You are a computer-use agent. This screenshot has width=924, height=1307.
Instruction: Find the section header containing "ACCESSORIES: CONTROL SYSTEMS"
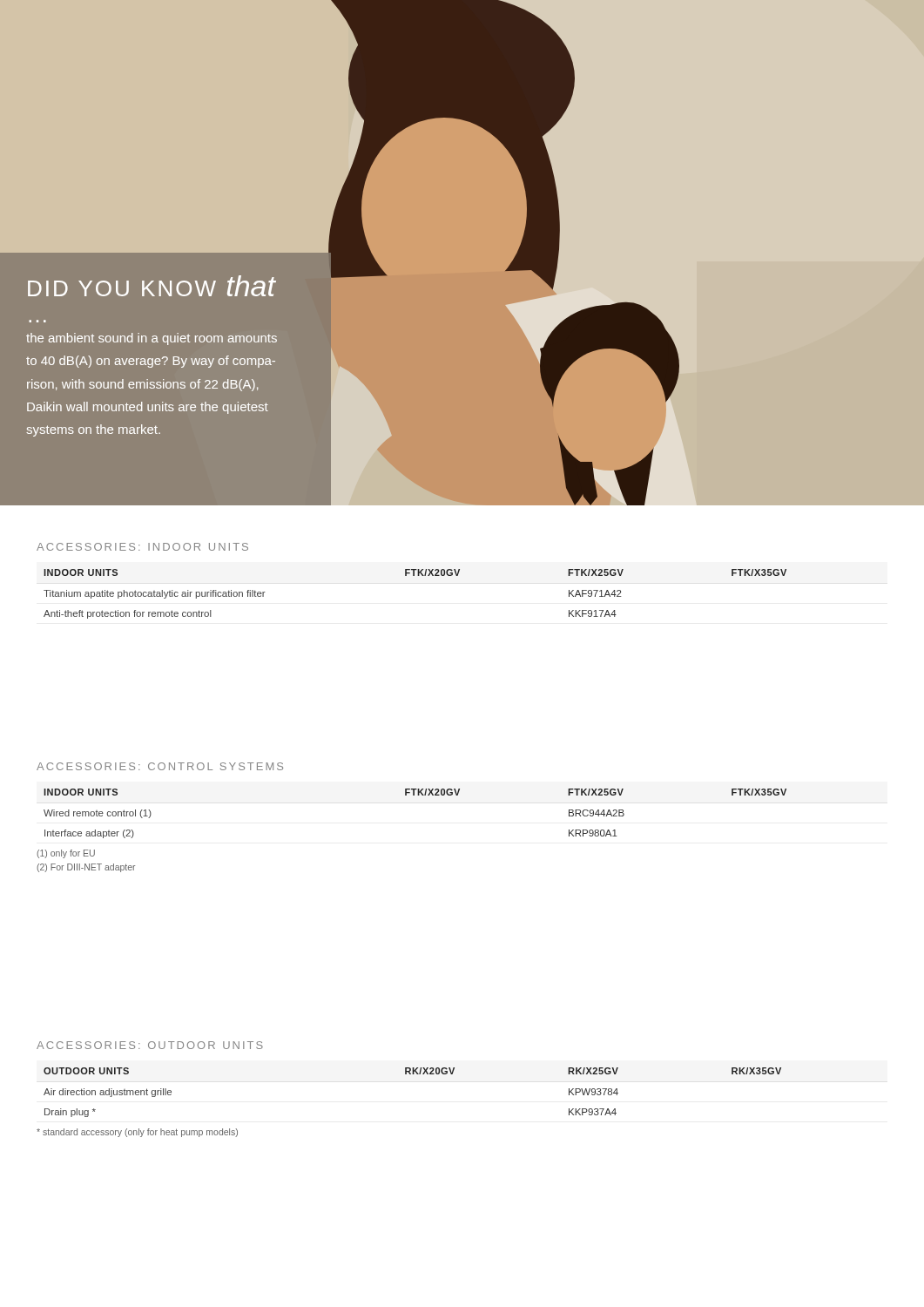pyautogui.click(x=161, y=766)
